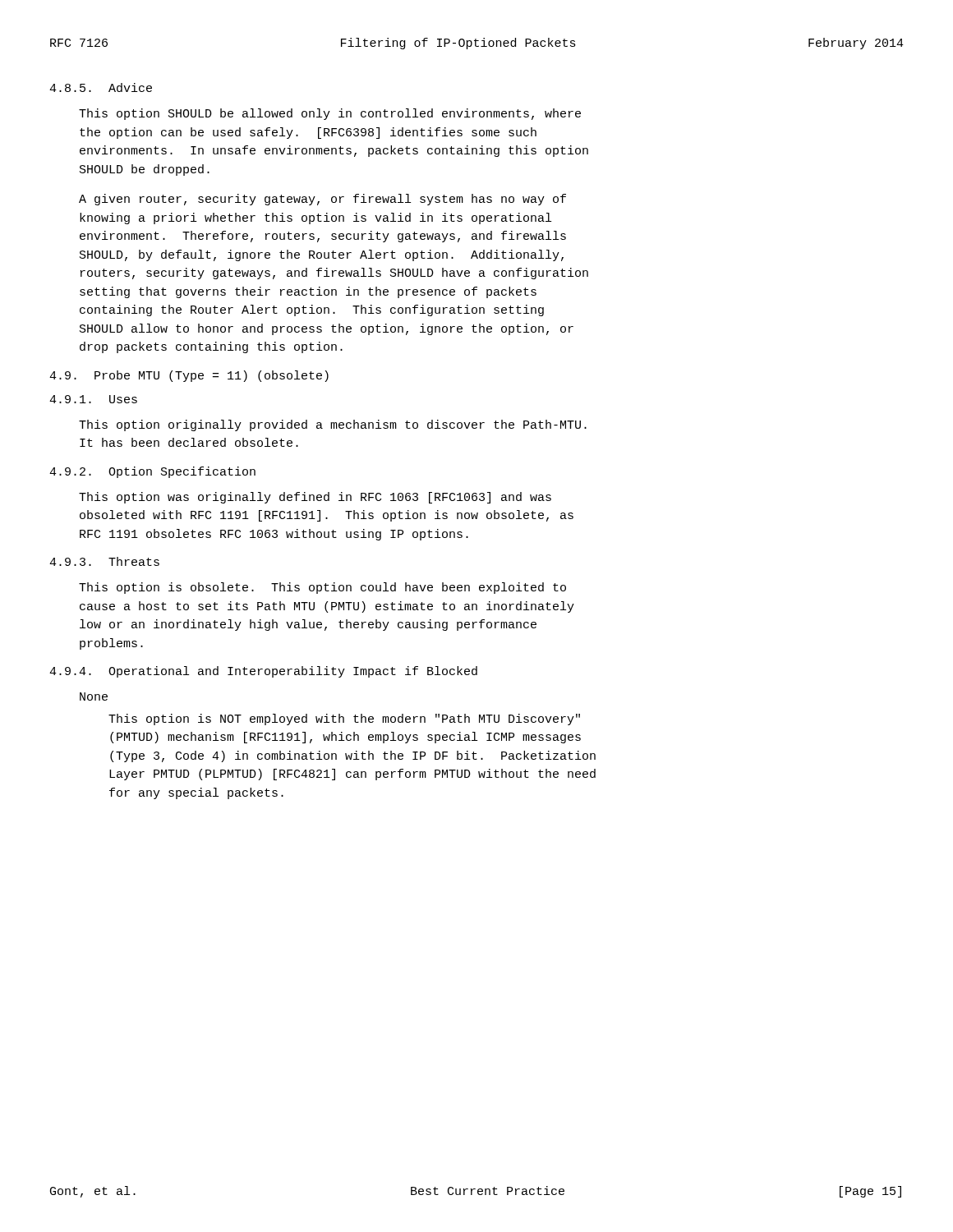Viewport: 953px width, 1232px height.
Task: Find "4.9.2. Option Specification" on this page
Action: pos(153,472)
